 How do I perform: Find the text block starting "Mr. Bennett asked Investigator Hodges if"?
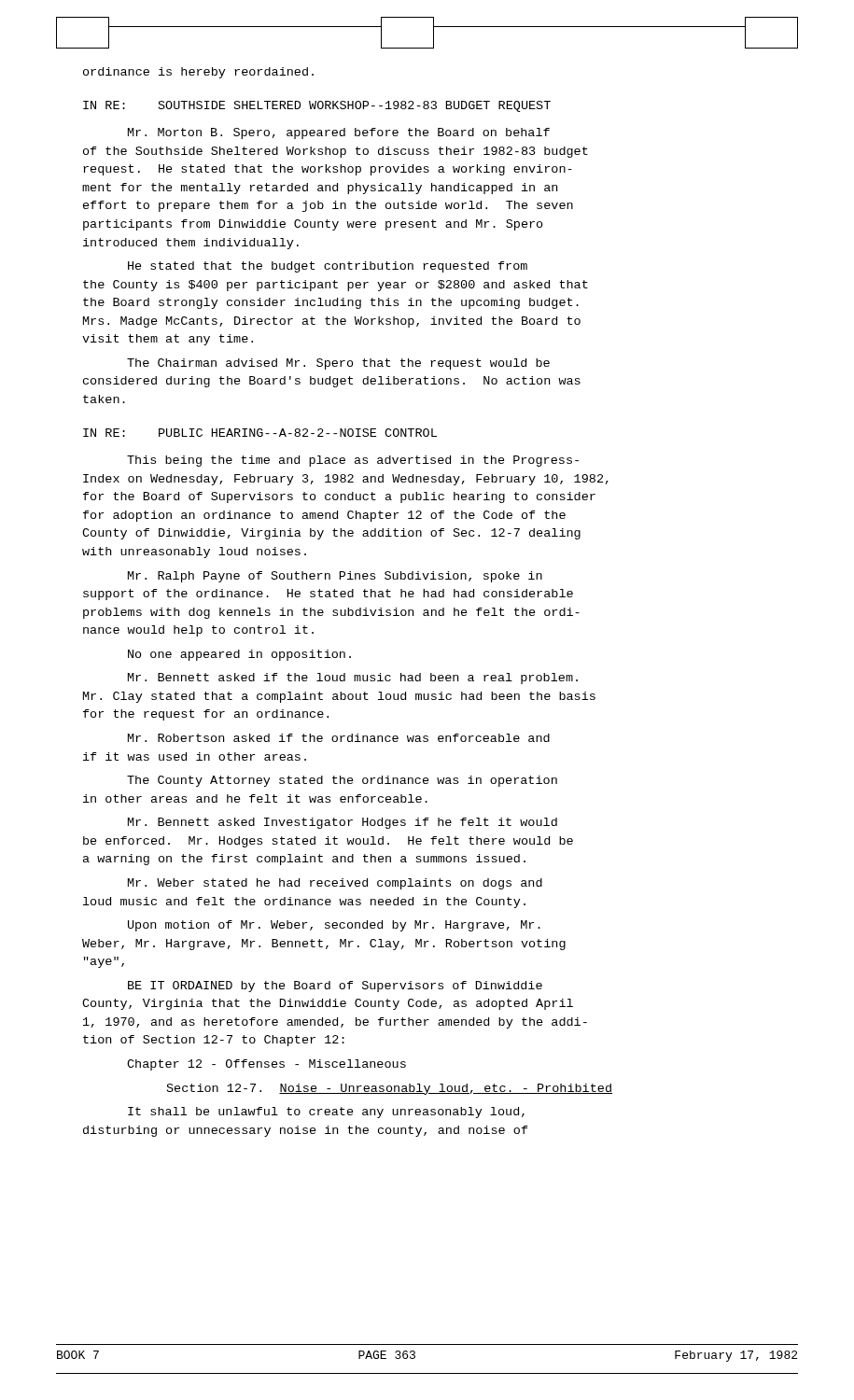tap(328, 841)
